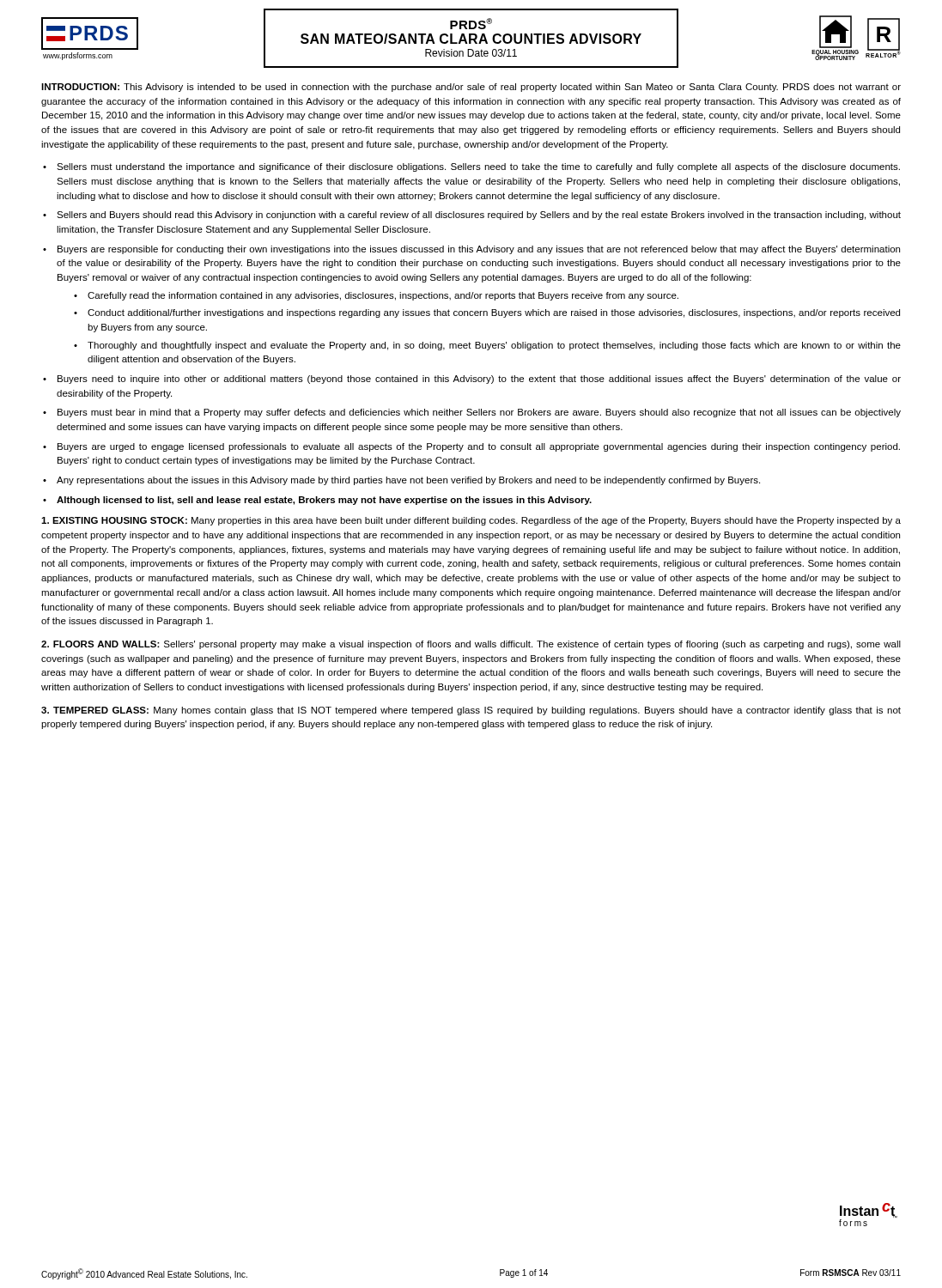Point to the element starting "Thoroughly and thoughtfully inspect and"
The height and width of the screenshot is (1288, 942).
pos(494,352)
